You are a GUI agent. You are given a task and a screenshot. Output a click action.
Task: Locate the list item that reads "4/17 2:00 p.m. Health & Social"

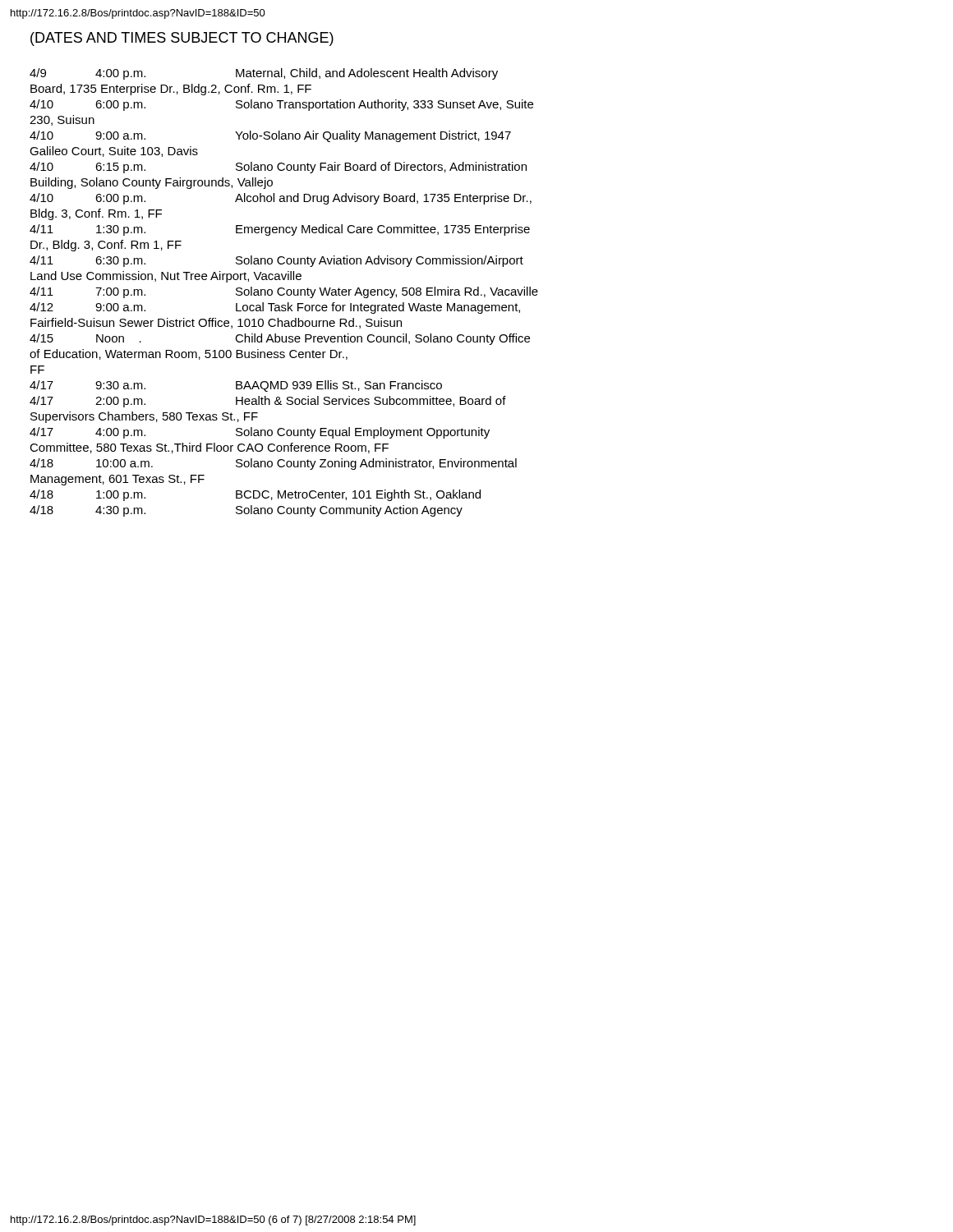tap(477, 408)
